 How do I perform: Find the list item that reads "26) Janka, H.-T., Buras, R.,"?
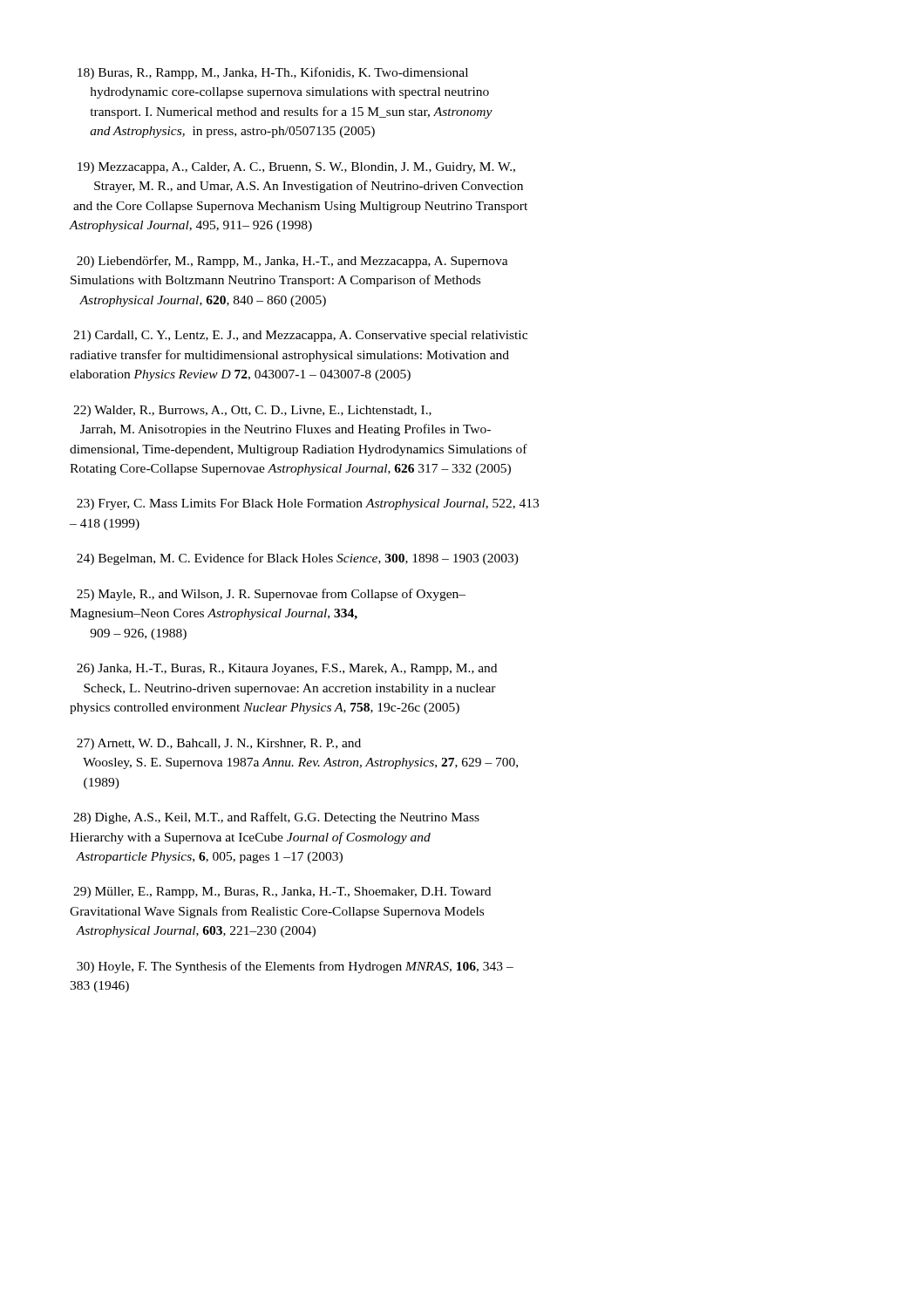pyautogui.click(x=462, y=688)
